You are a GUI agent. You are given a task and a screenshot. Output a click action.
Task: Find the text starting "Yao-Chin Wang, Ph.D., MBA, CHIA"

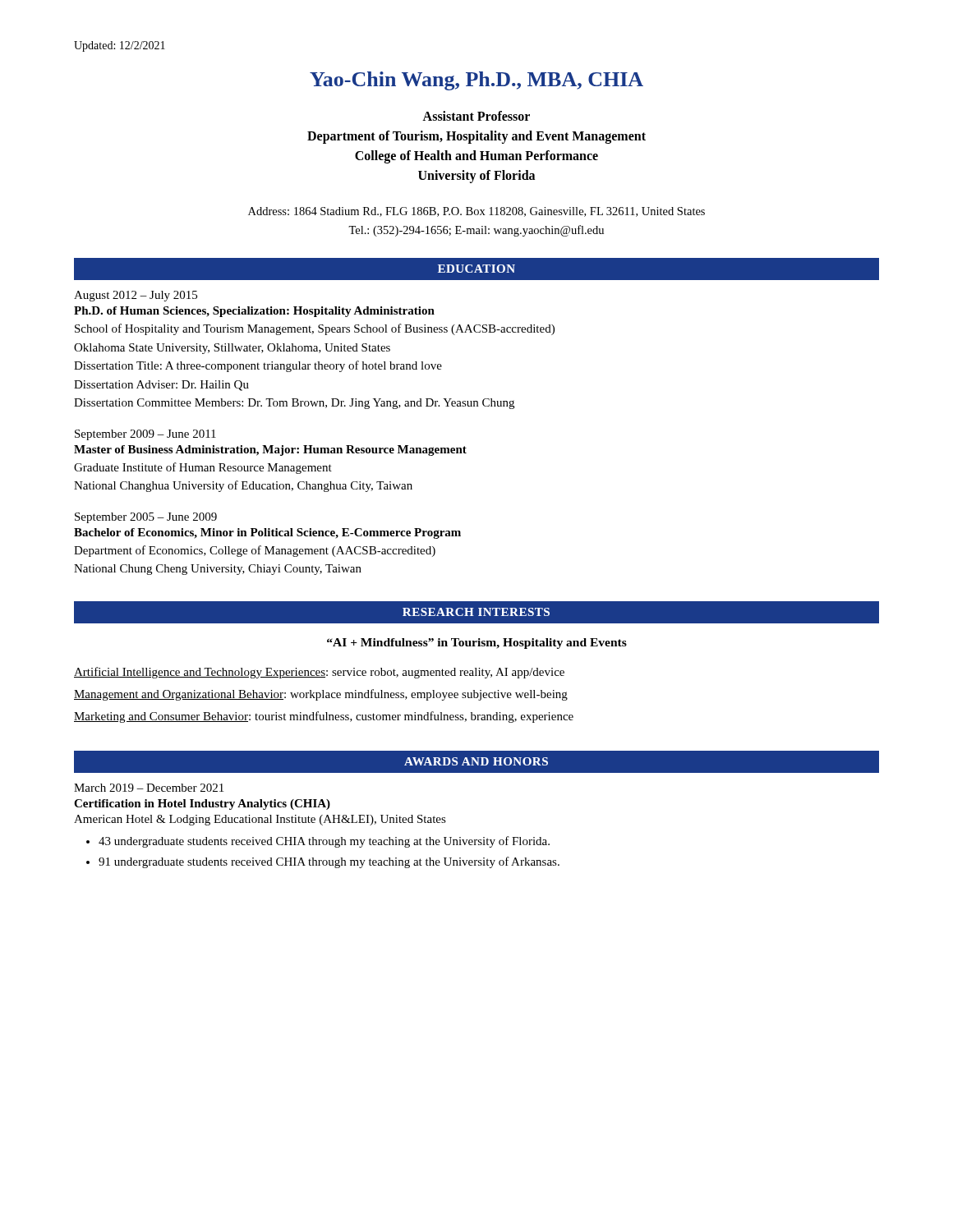coord(476,80)
